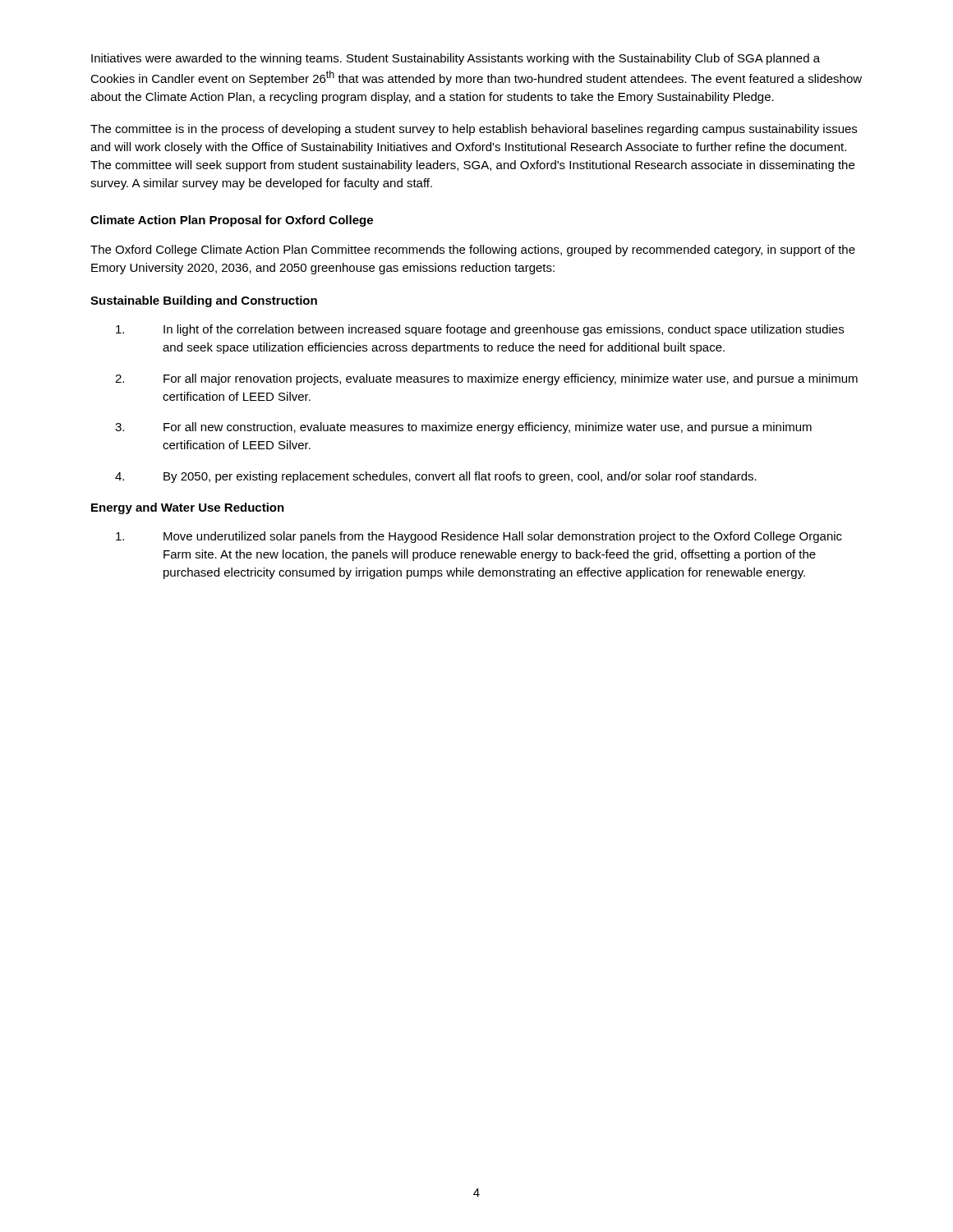Find the block on this page that starts "Move underutilized solar panels from the Haygood"

click(476, 554)
